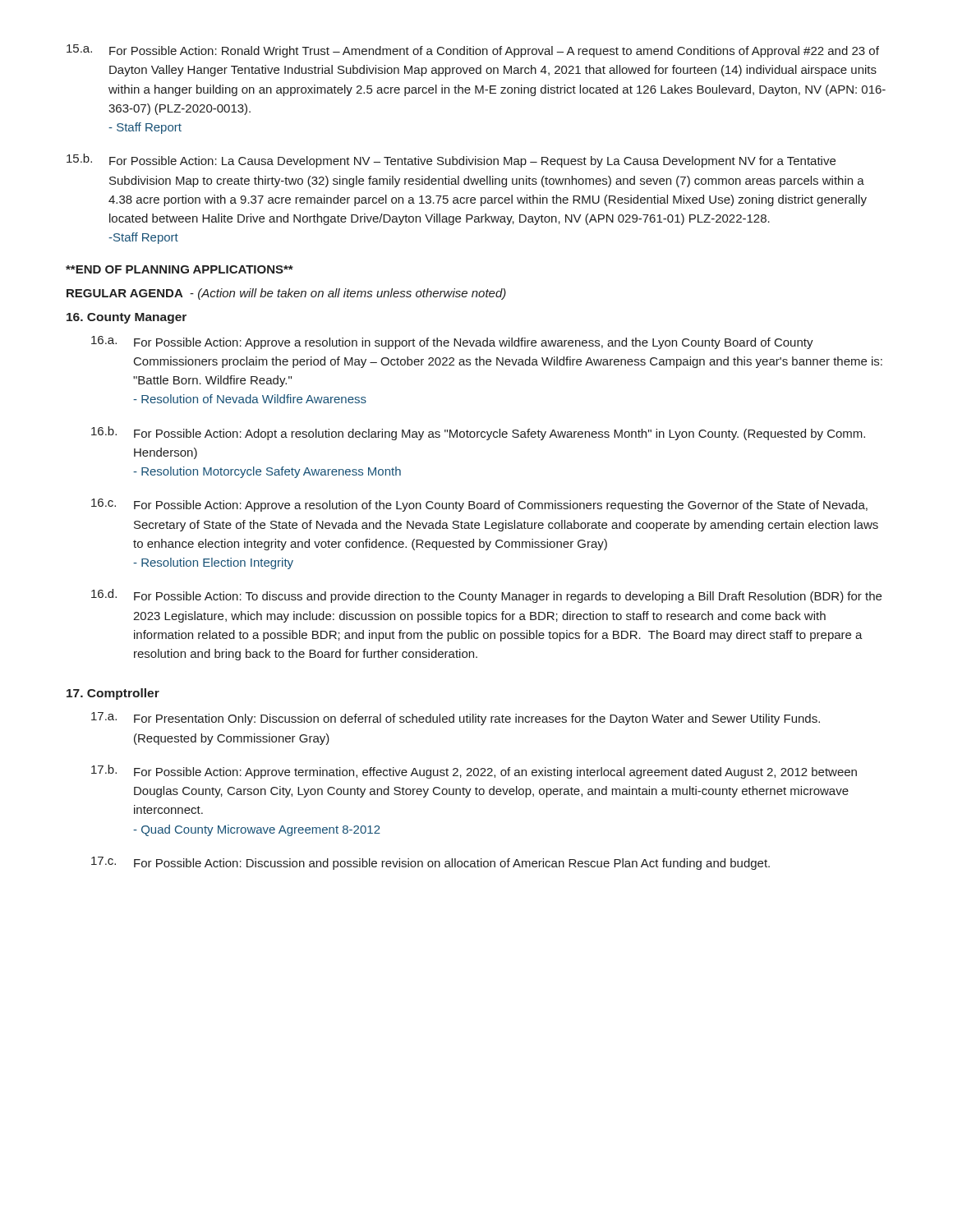This screenshot has width=953, height=1232.
Task: Find the block starting "17.b. For Possible Action: Approve termination, effective August"
Action: [489, 800]
